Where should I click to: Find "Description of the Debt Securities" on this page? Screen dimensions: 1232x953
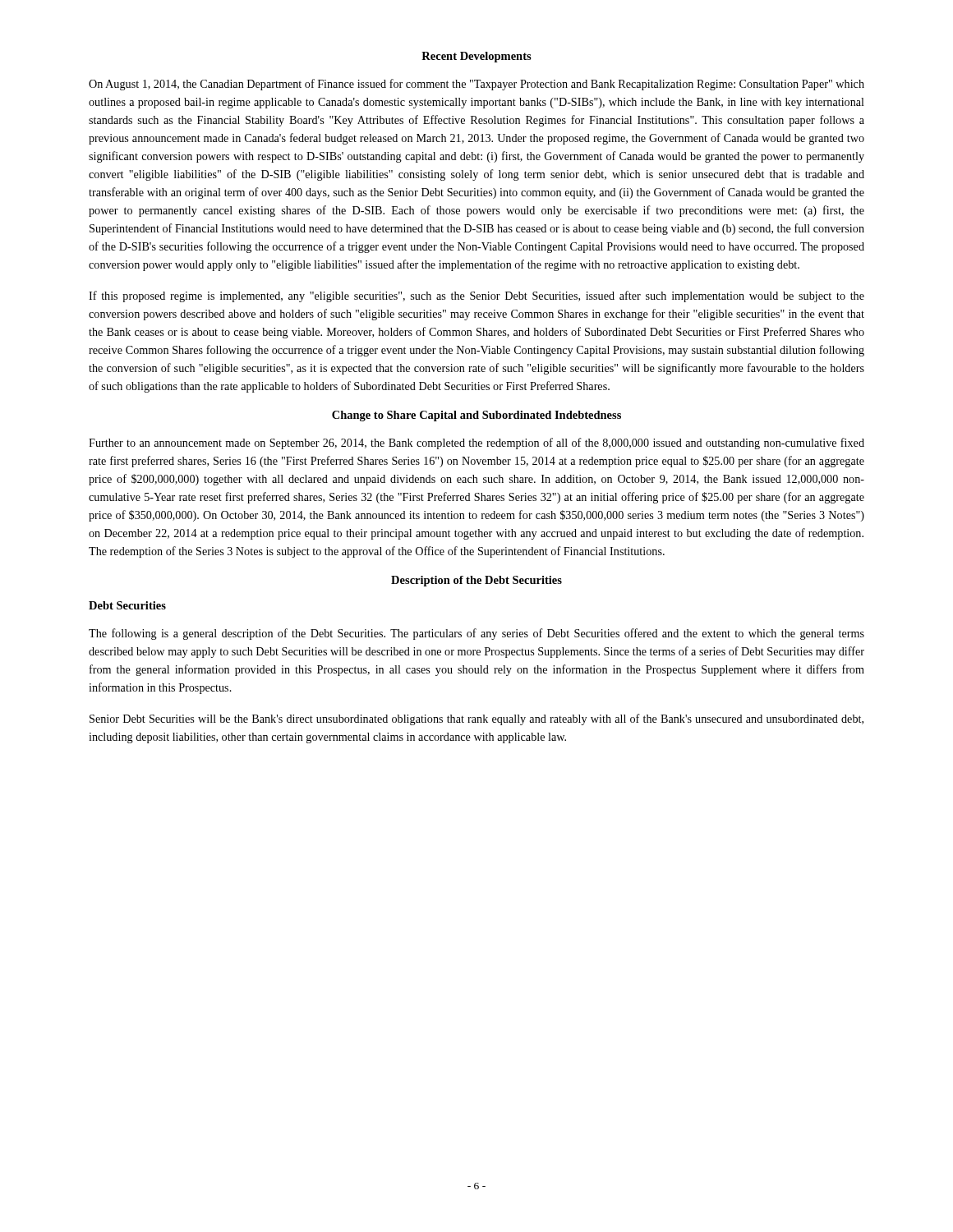point(476,580)
